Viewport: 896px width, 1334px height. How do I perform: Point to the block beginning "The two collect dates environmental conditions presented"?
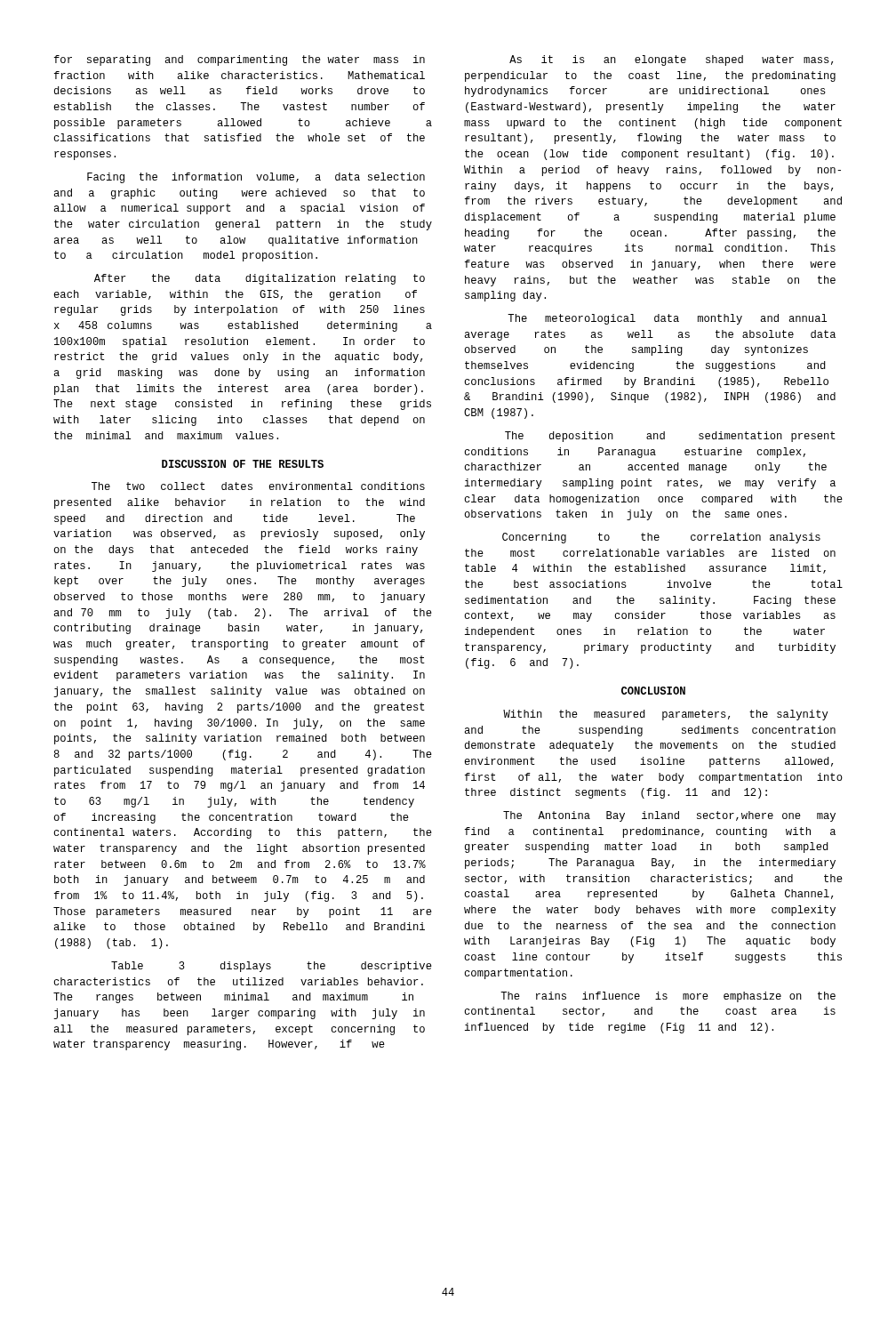tap(243, 716)
